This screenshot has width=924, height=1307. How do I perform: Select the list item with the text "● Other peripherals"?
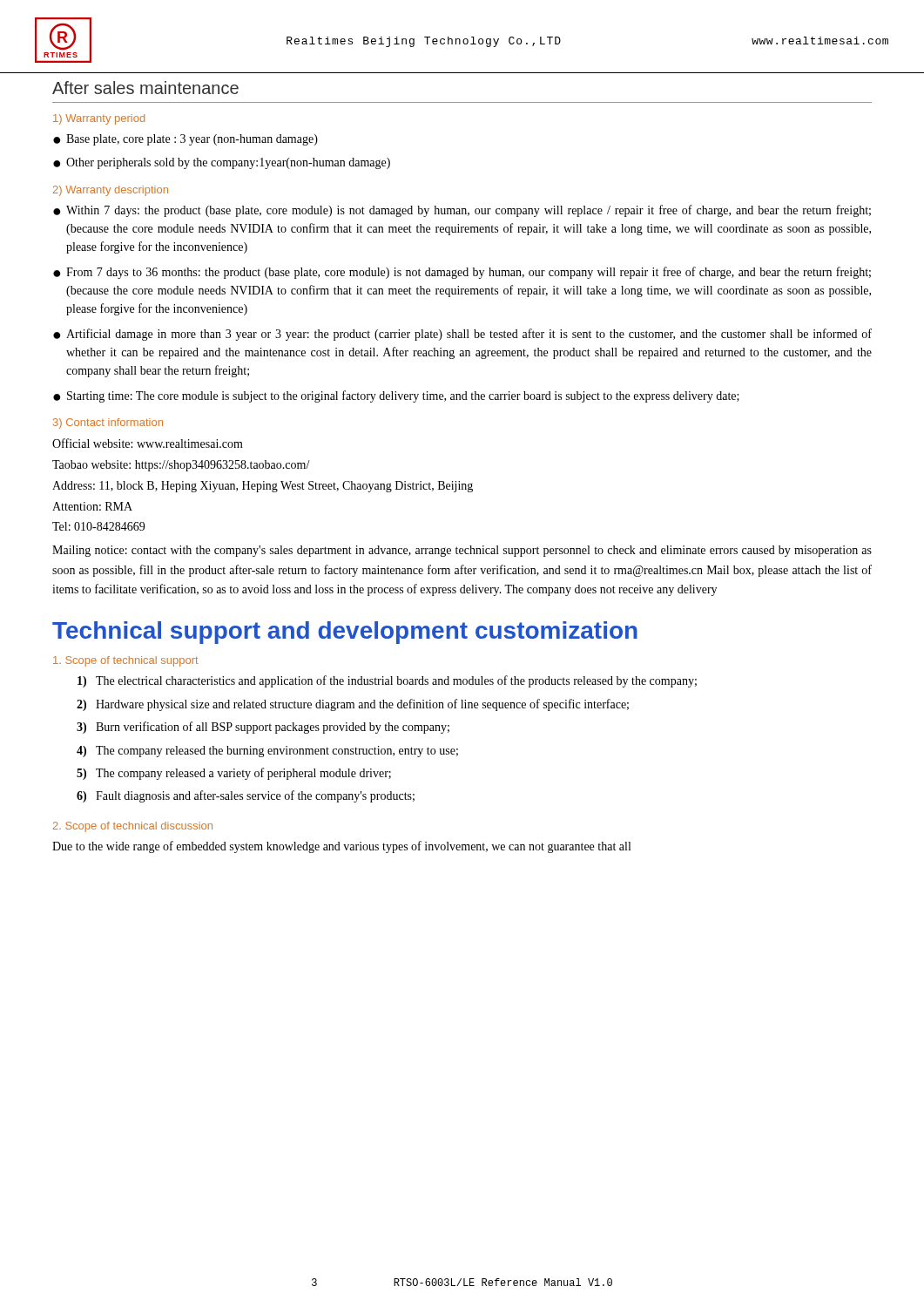222,163
